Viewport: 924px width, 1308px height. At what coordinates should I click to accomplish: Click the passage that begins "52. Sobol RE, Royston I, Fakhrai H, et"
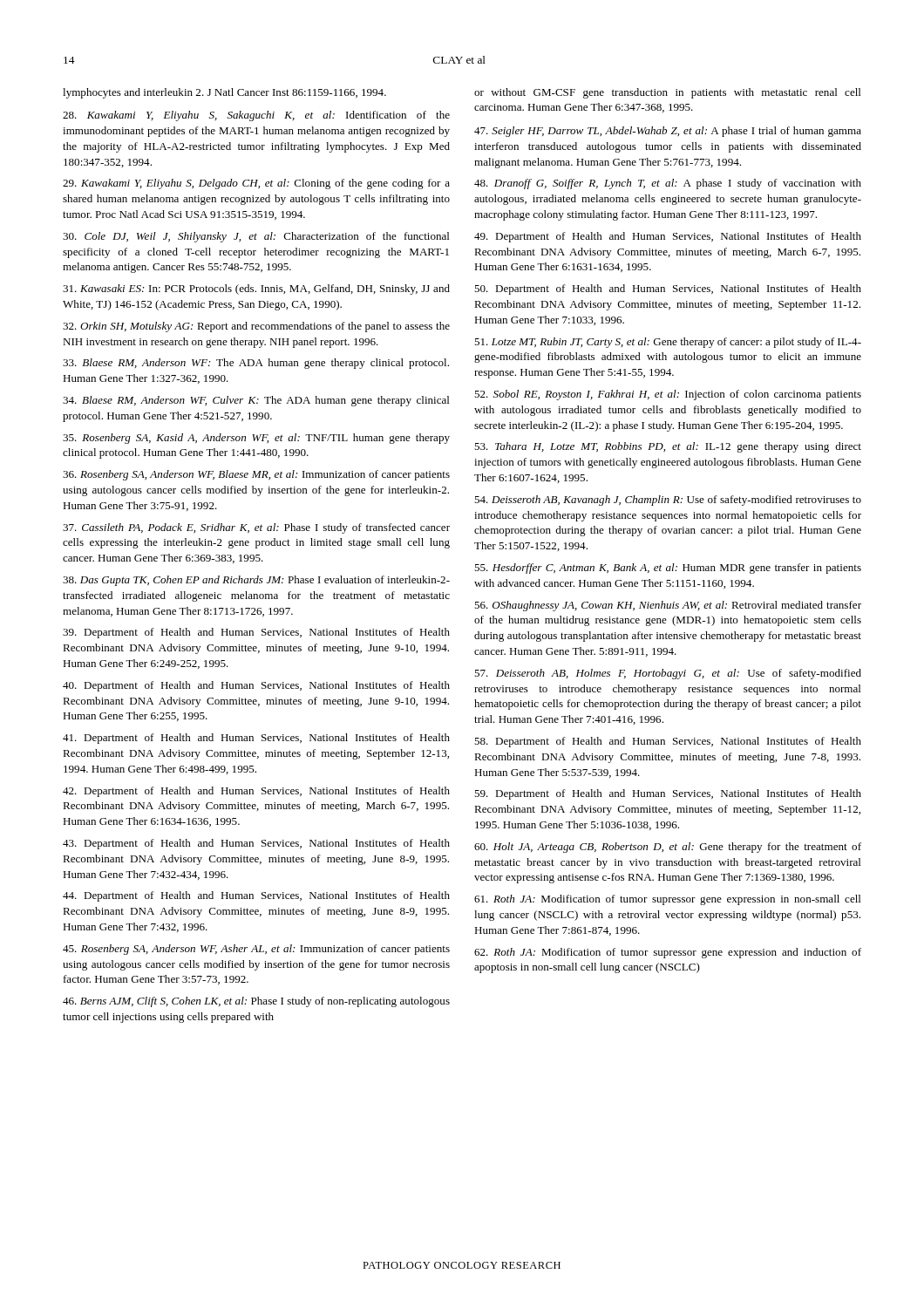[x=668, y=409]
